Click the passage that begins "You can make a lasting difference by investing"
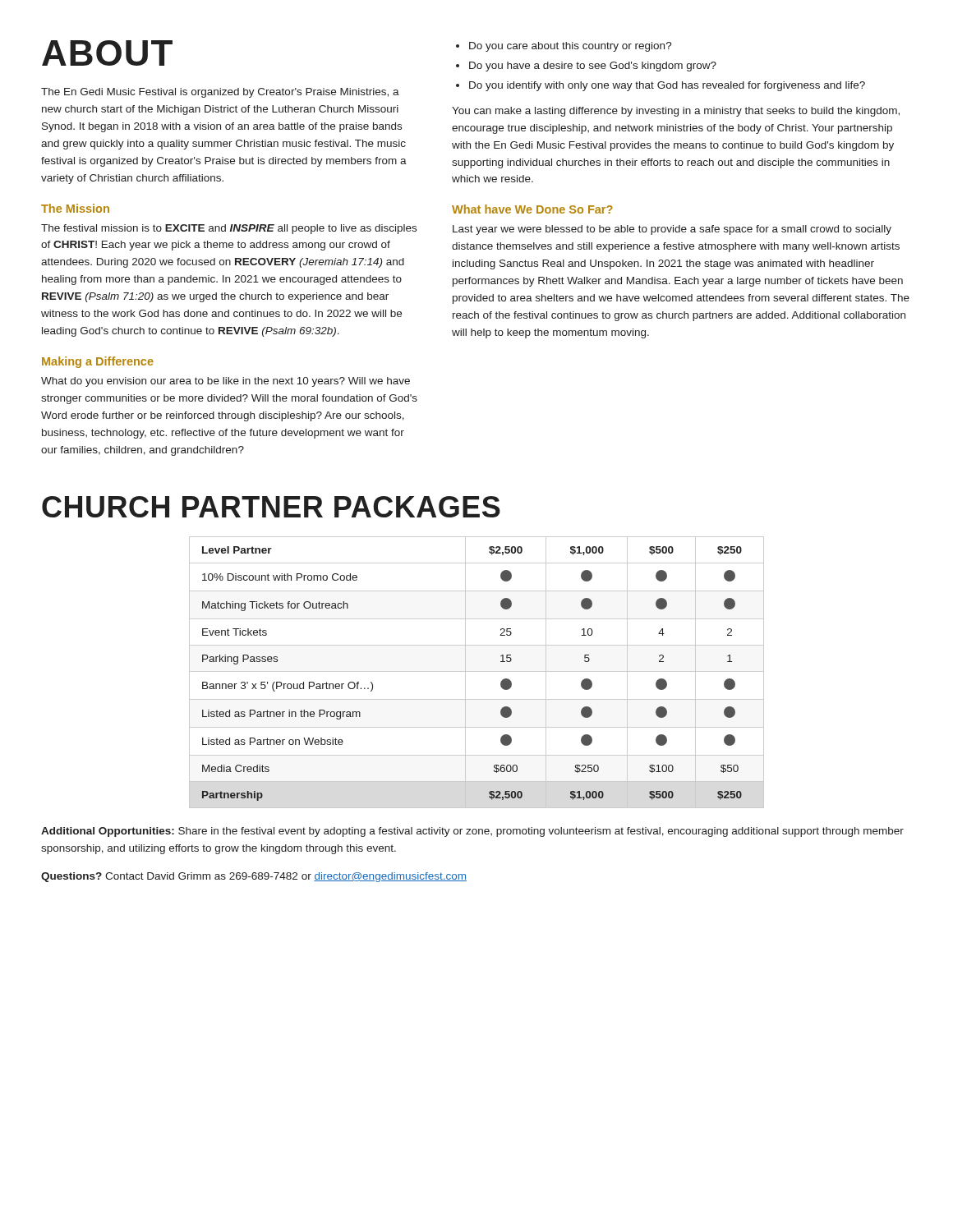The image size is (953, 1232). coord(682,145)
